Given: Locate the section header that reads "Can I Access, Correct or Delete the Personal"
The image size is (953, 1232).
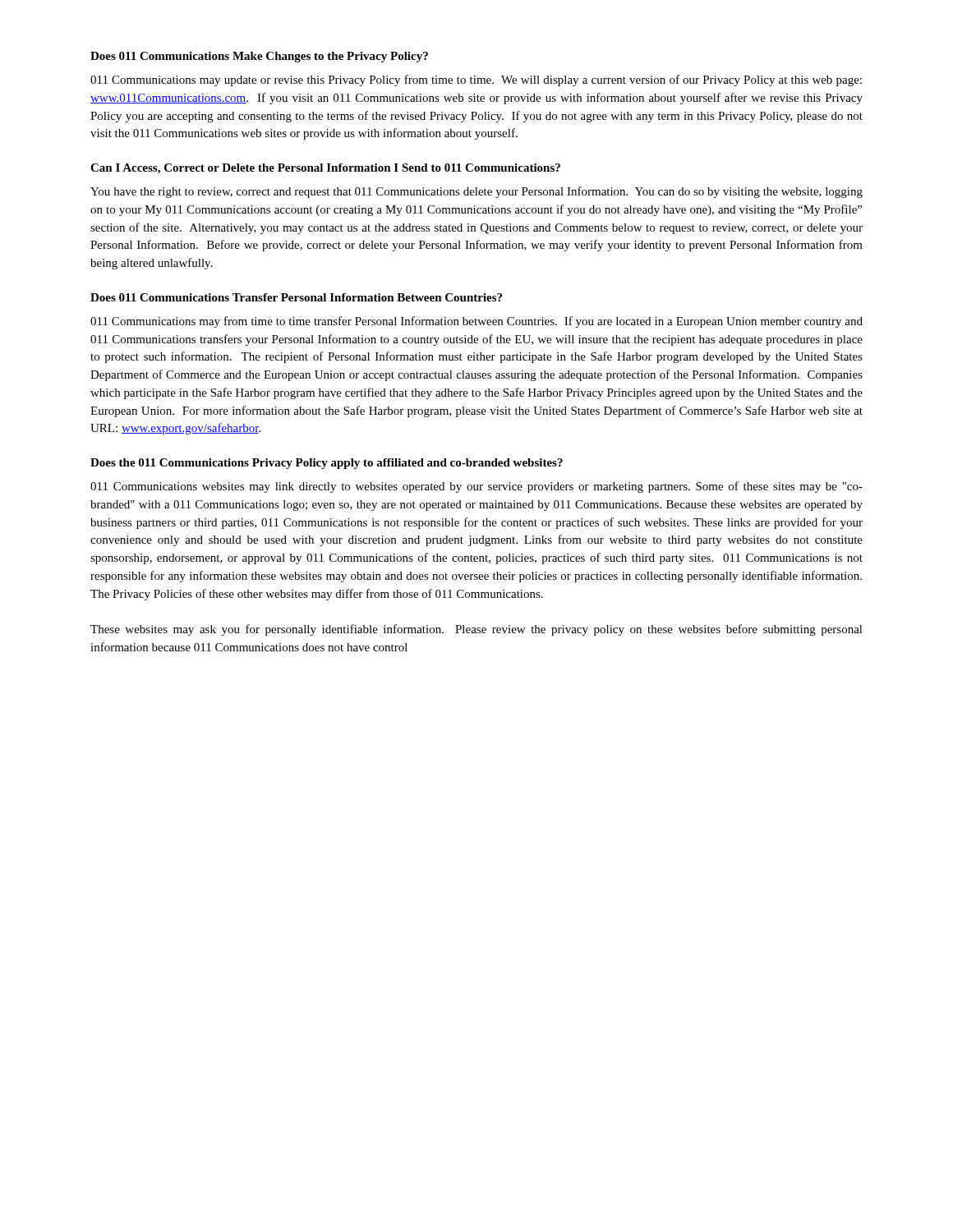Looking at the screenshot, I should coord(326,168).
